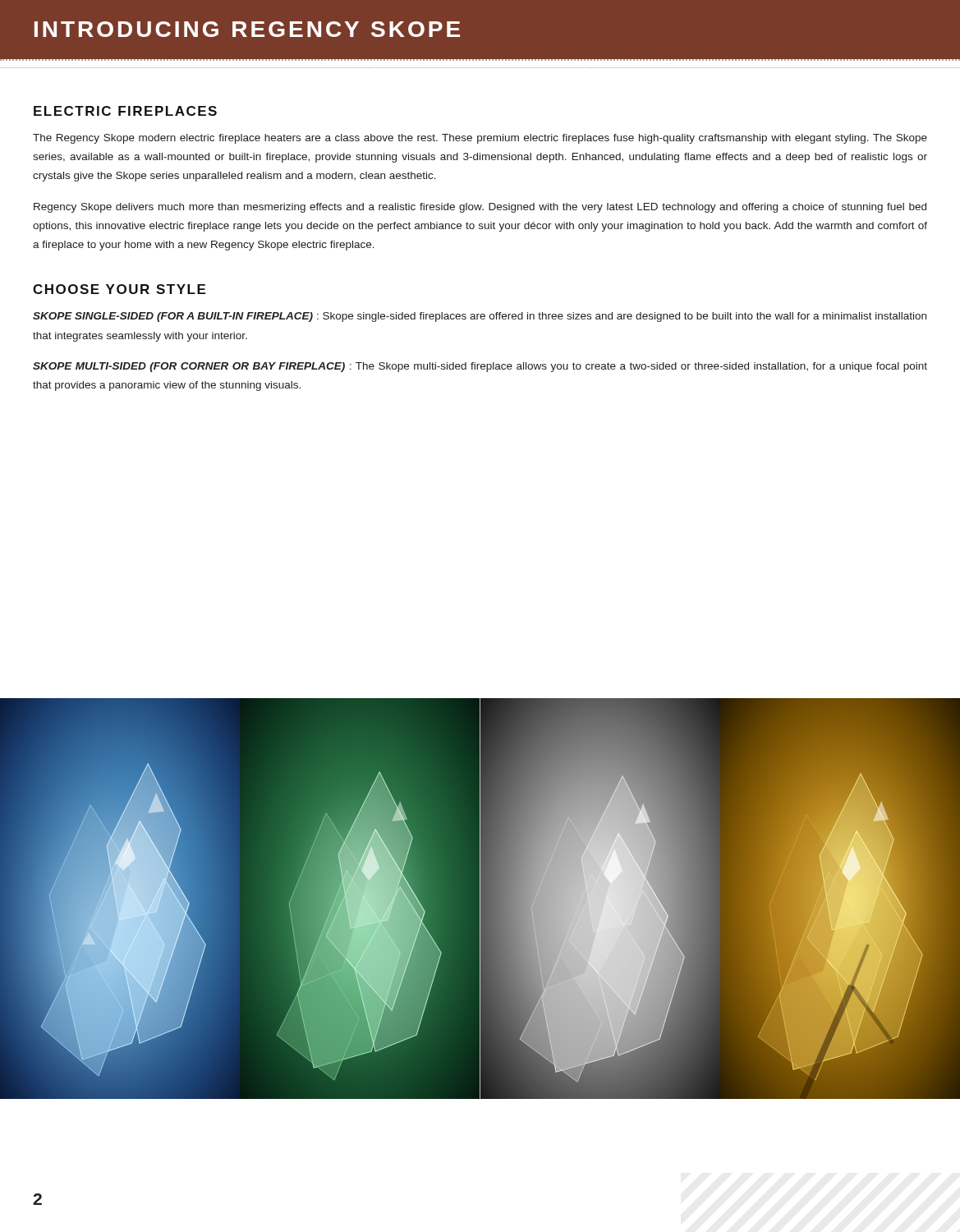Point to the block starting "The Regency Skope modern electric fireplace"
Image resolution: width=960 pixels, height=1232 pixels.
pyautogui.click(x=480, y=157)
